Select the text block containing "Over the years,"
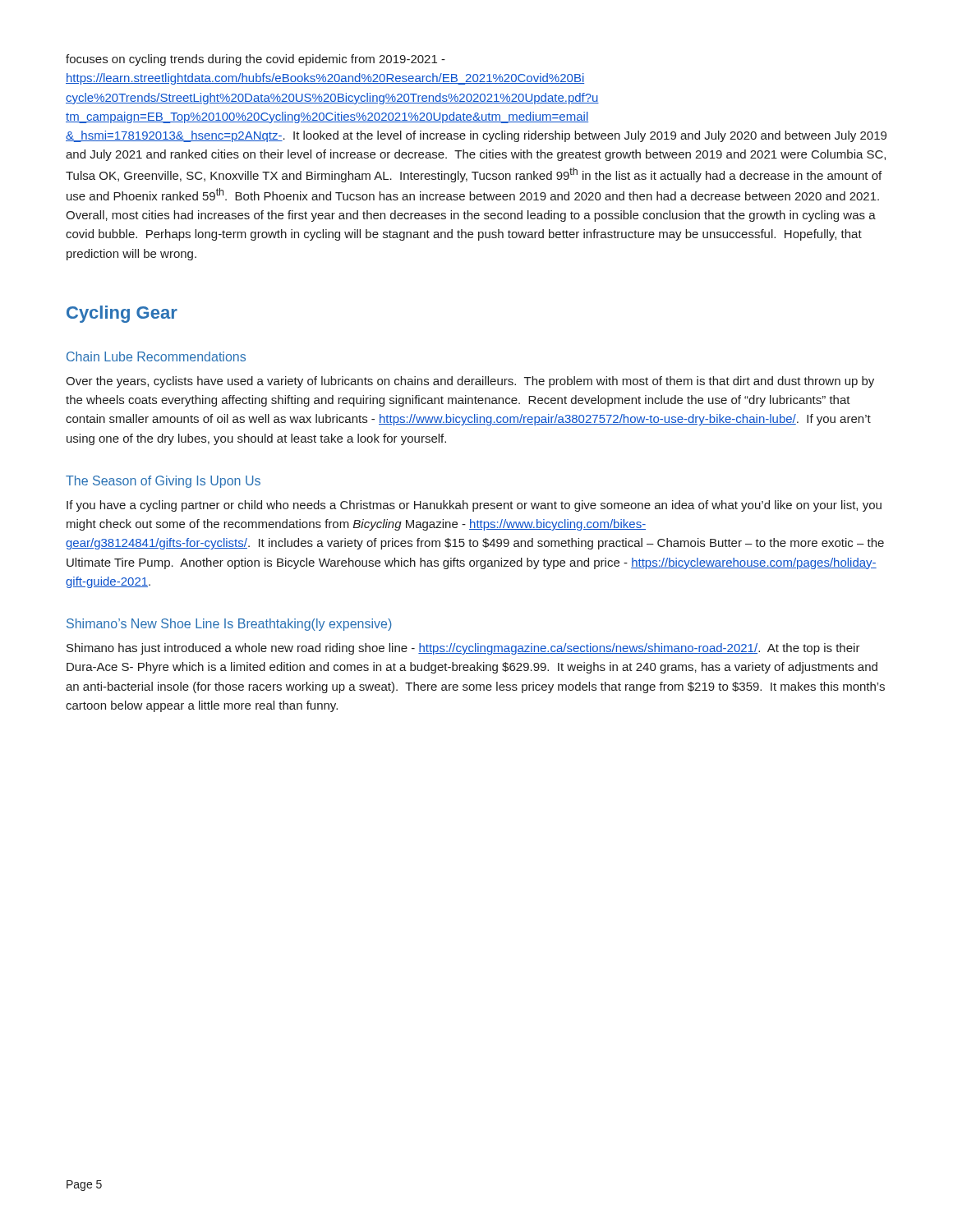The height and width of the screenshot is (1232, 953). click(470, 409)
